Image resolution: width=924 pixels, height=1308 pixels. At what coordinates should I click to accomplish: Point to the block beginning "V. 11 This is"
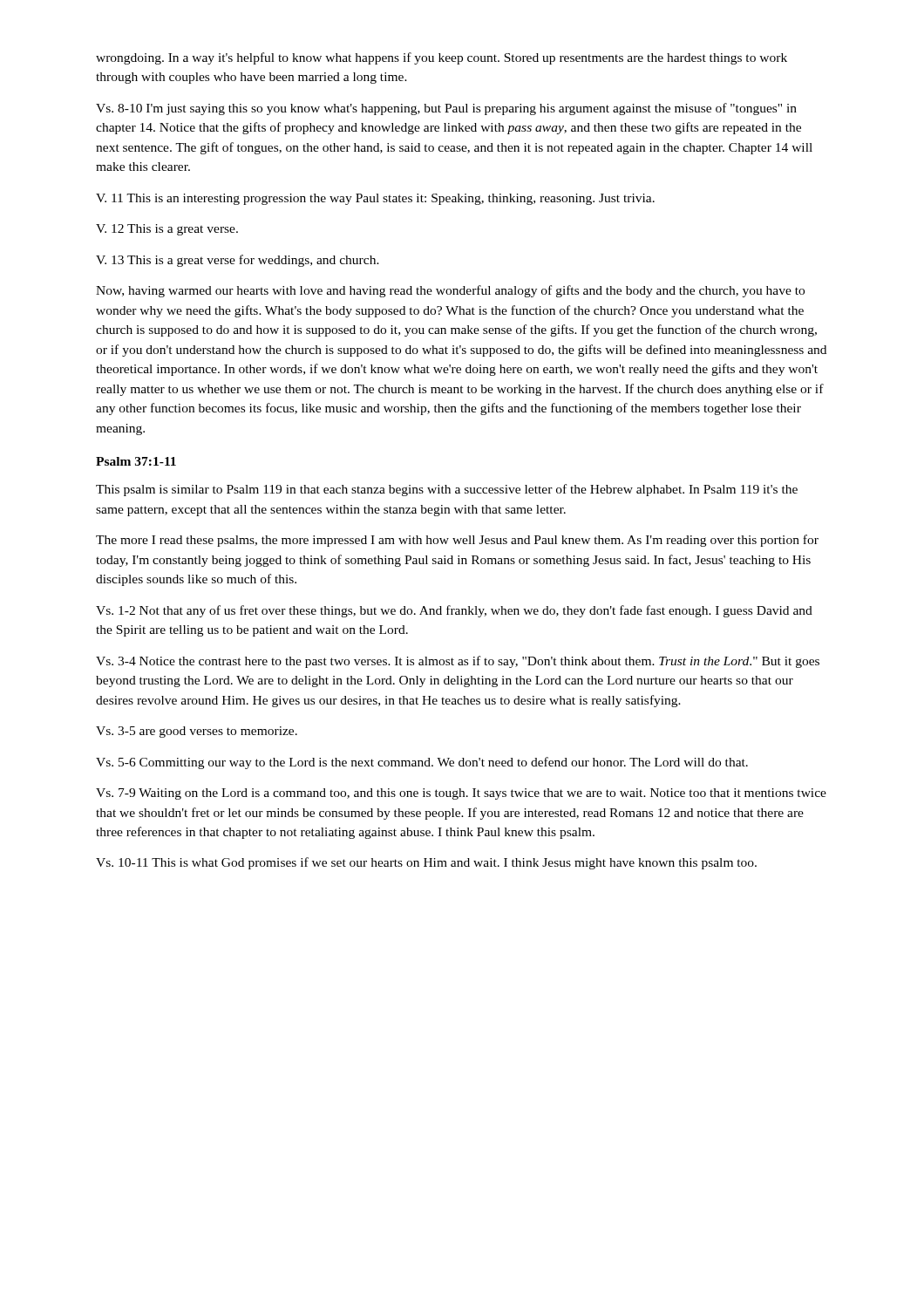click(376, 197)
